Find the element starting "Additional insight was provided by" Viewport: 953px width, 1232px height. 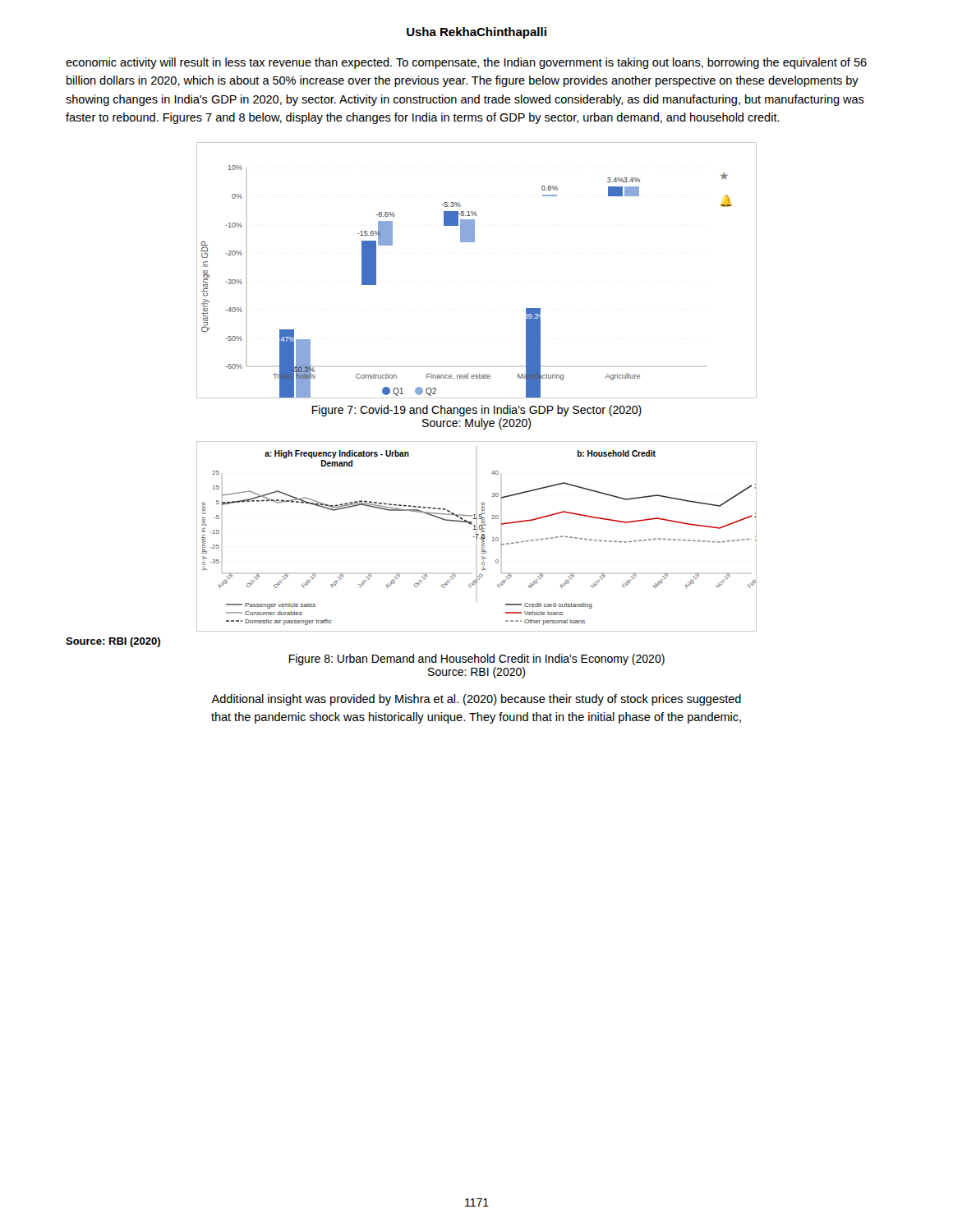point(476,708)
